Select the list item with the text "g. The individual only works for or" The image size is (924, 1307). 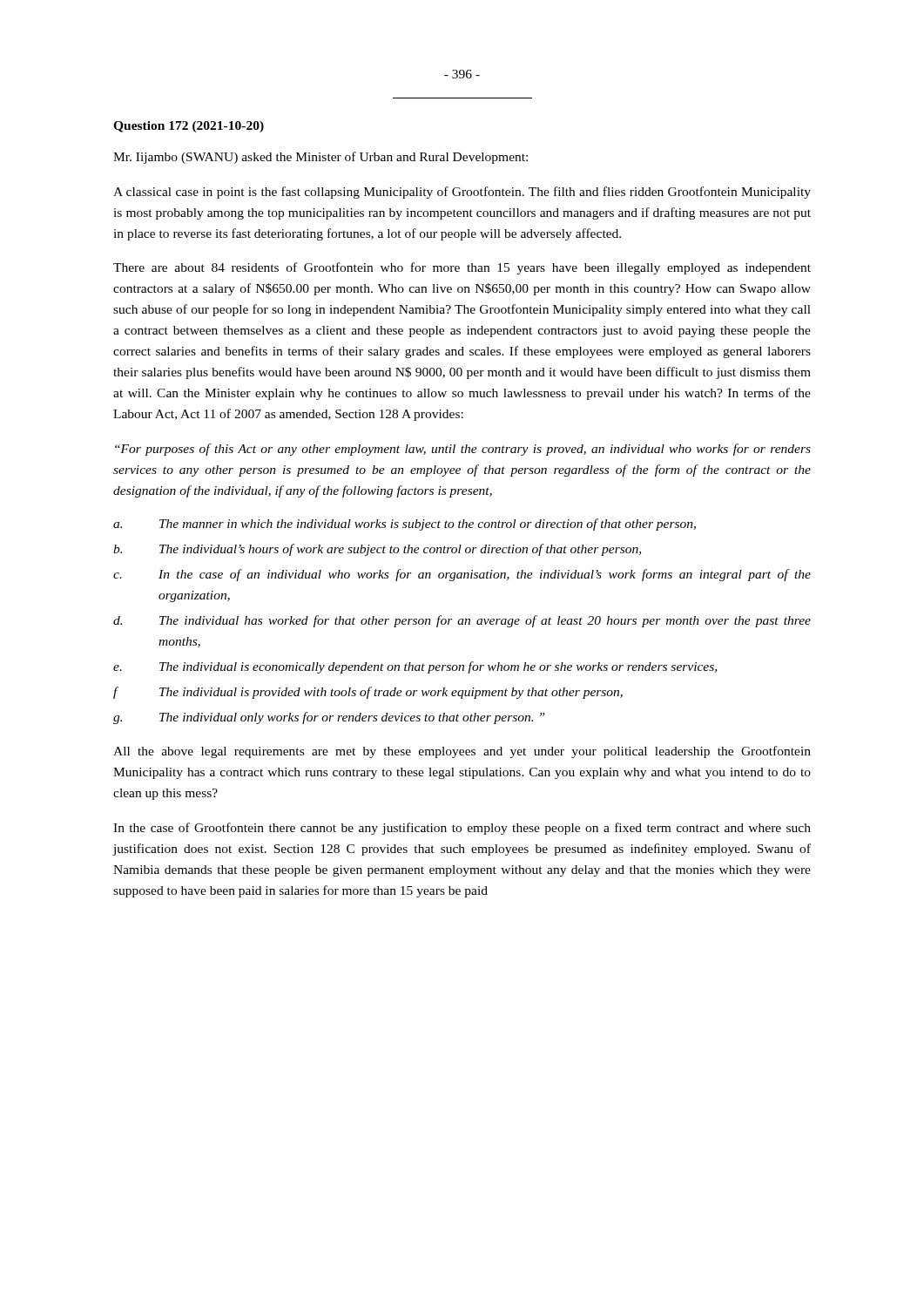(x=462, y=717)
